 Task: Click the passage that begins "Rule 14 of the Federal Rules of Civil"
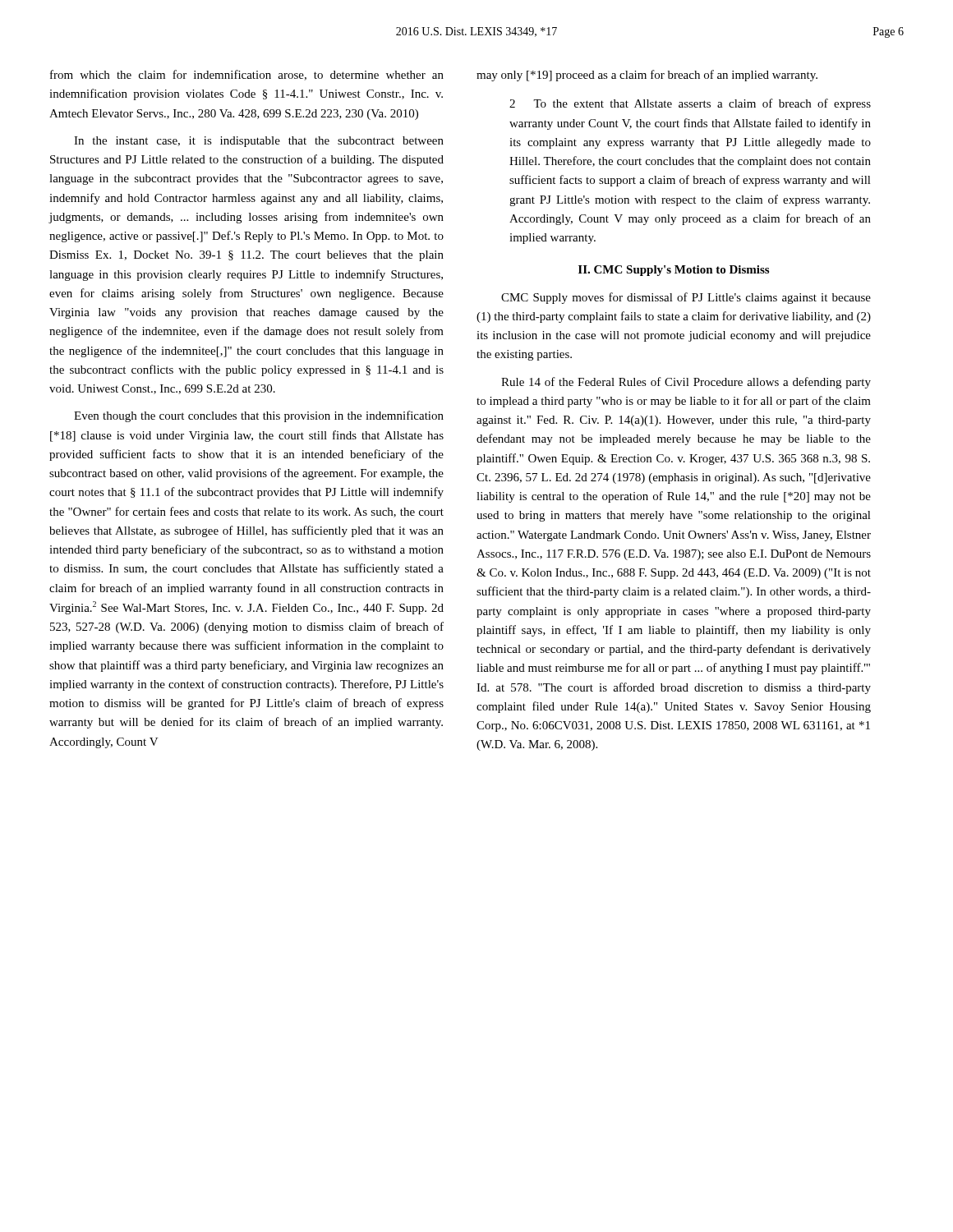coord(674,563)
